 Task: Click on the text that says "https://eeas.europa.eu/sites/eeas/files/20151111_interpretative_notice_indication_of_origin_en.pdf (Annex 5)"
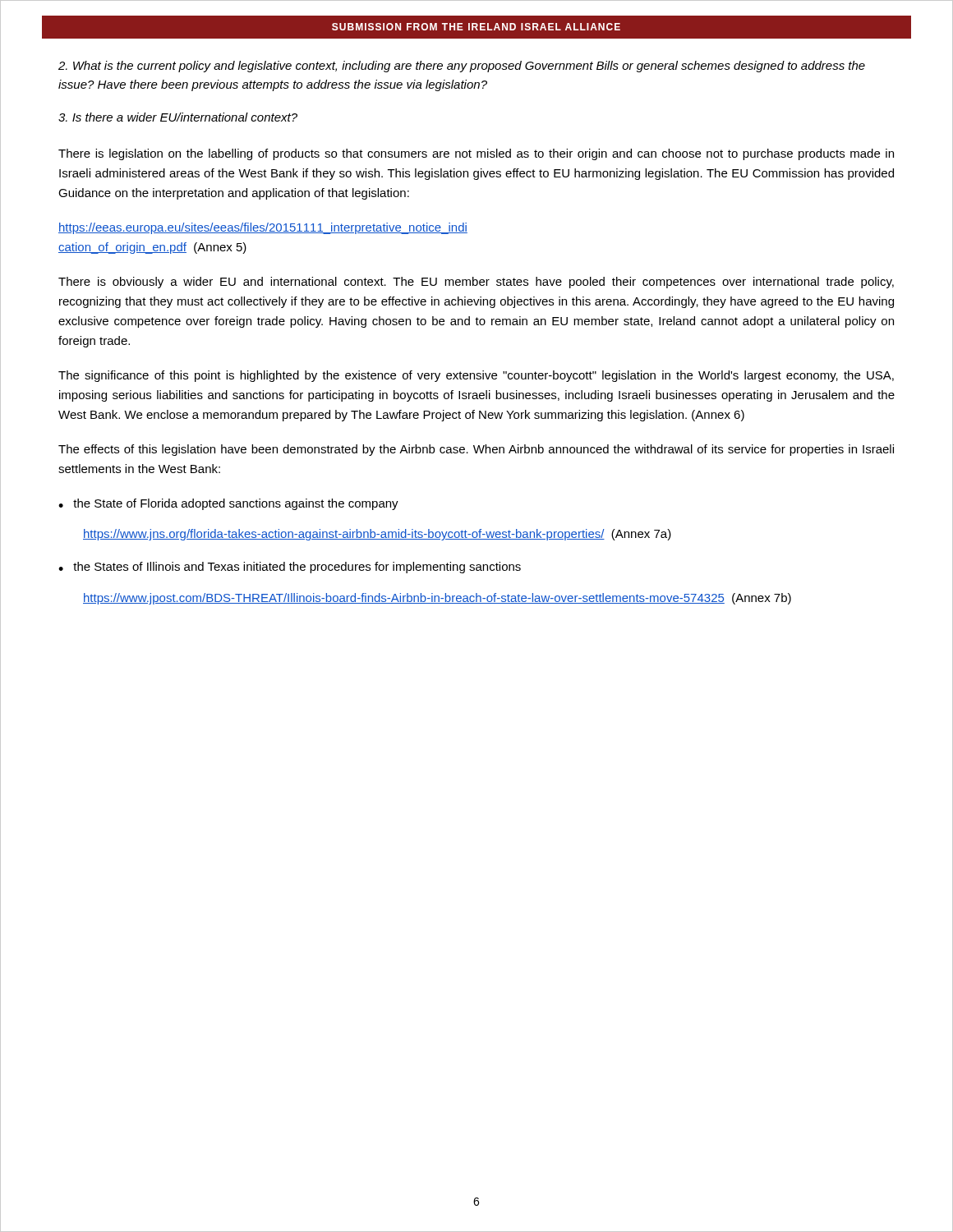tap(263, 237)
